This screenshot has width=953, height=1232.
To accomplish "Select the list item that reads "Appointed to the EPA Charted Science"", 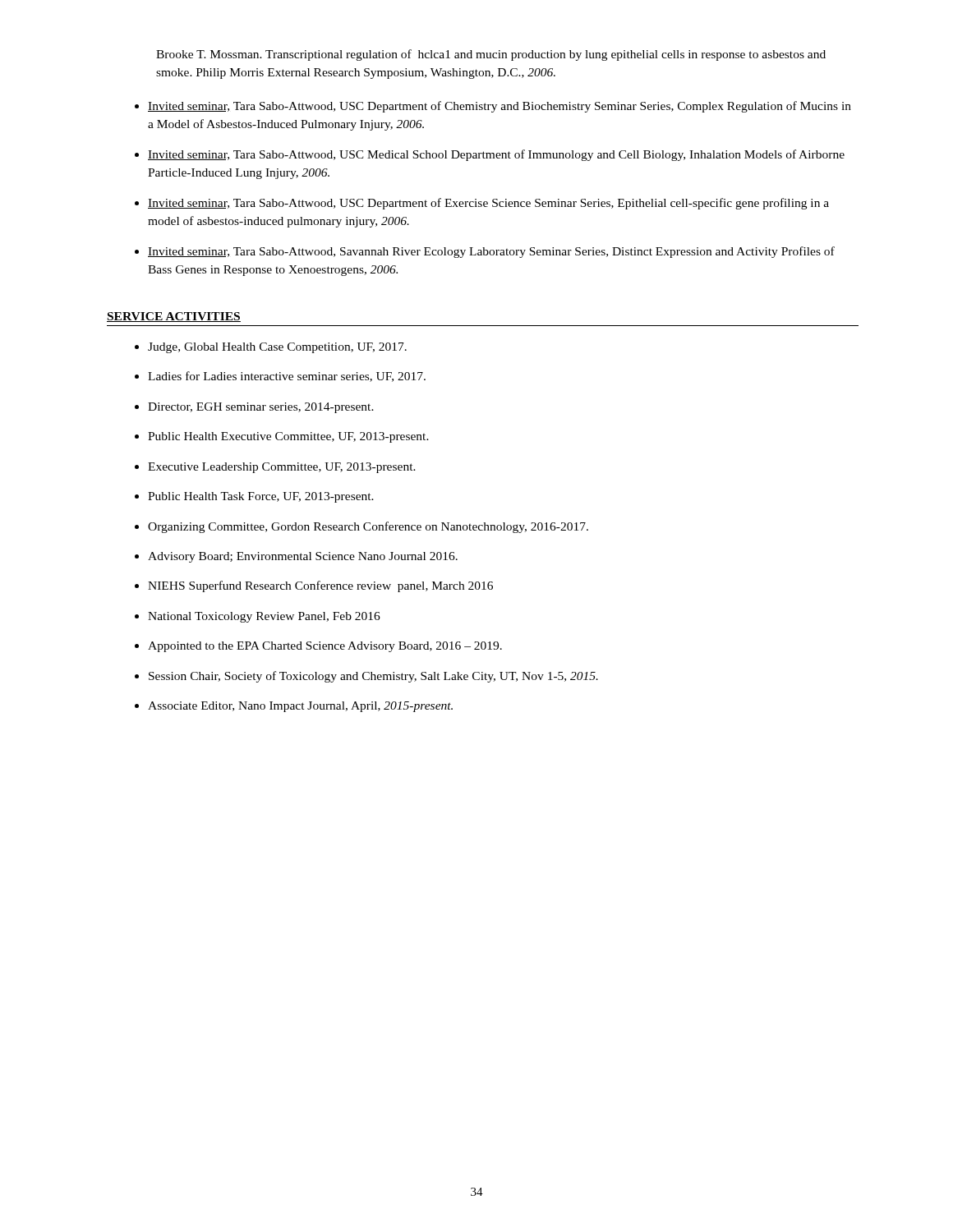I will point(325,645).
